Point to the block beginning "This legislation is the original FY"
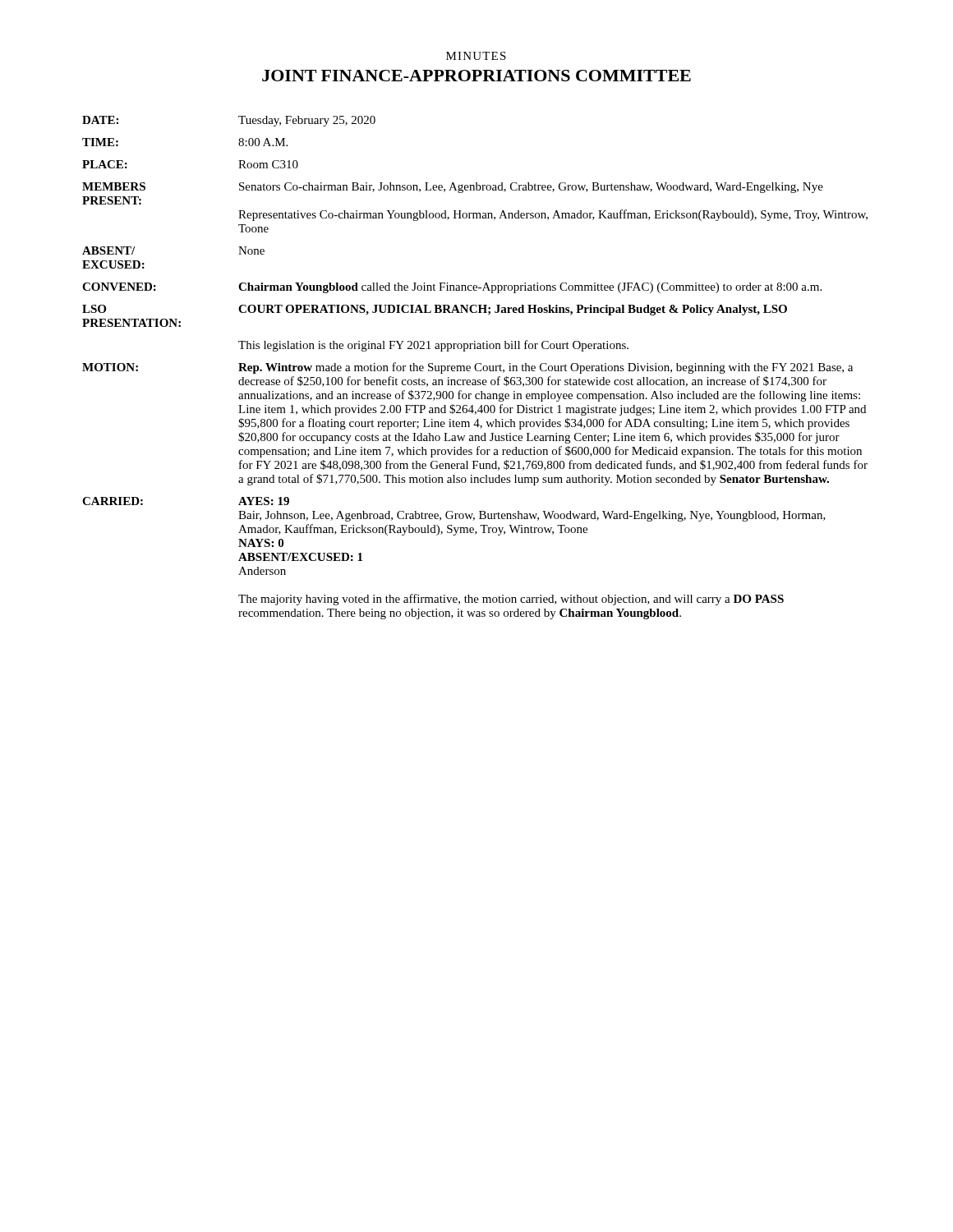Image resolution: width=953 pixels, height=1232 pixels. pyautogui.click(x=476, y=345)
